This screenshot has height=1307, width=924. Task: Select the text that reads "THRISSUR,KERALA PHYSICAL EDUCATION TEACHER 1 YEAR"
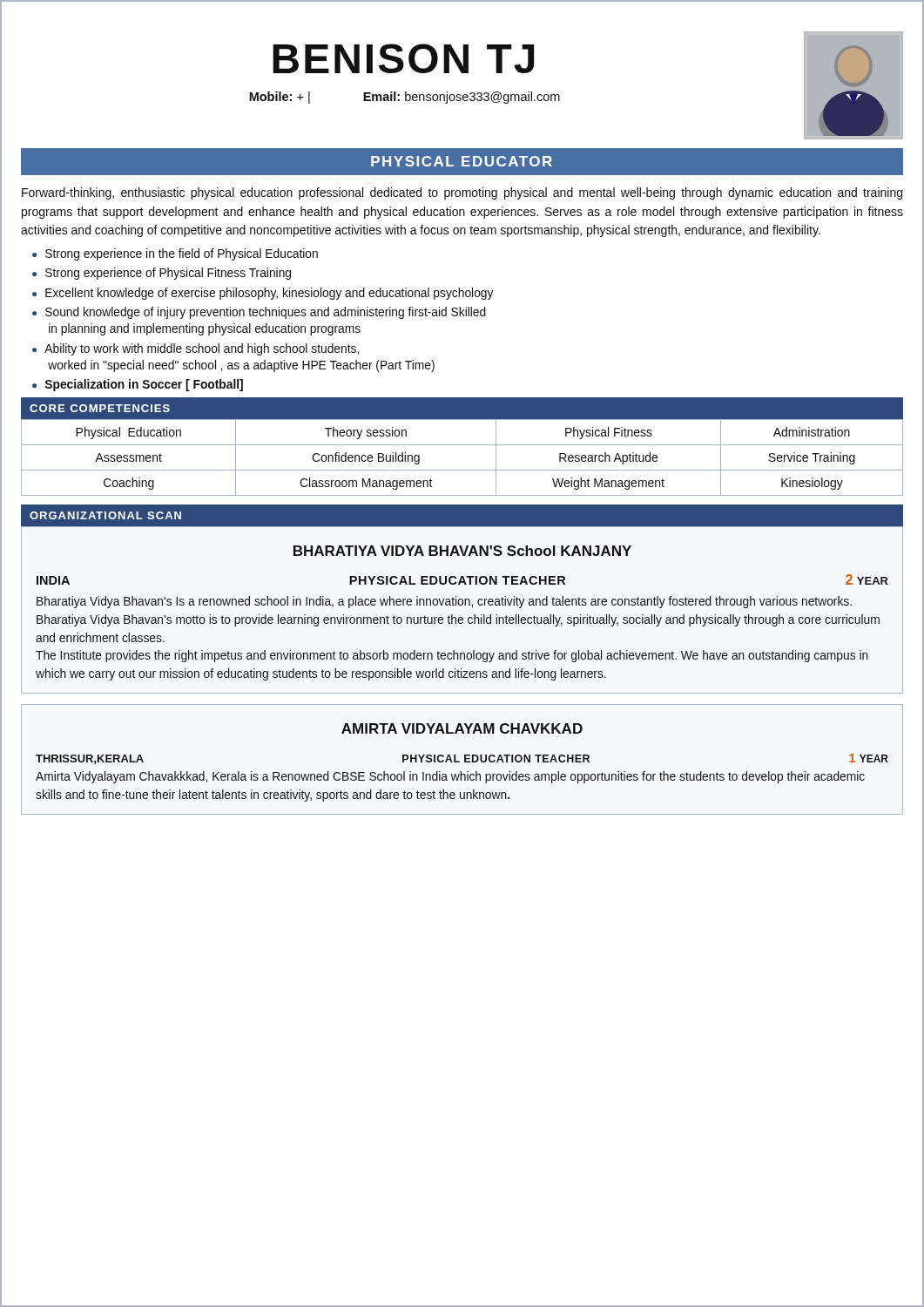point(462,758)
